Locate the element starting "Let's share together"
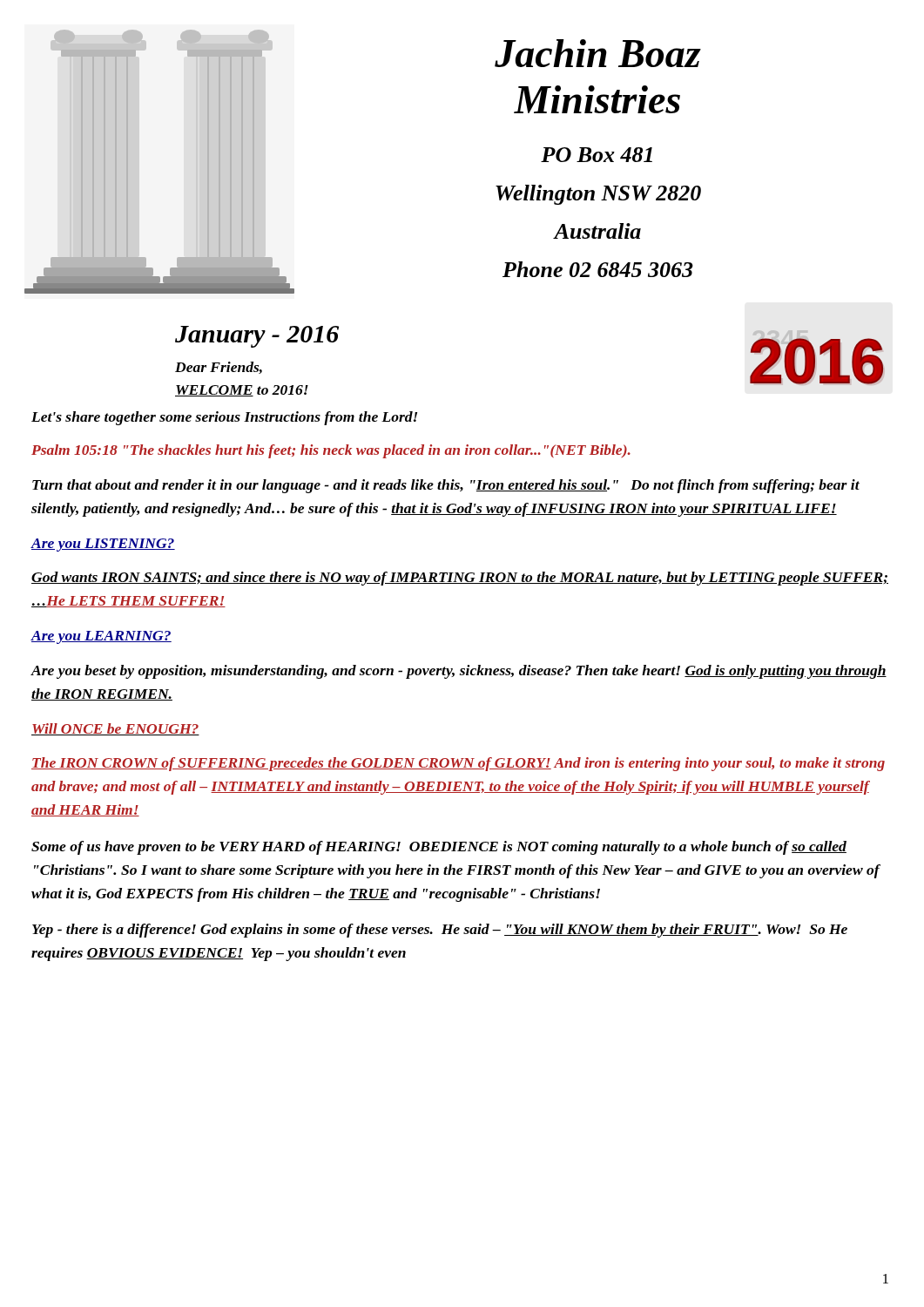 point(225,416)
